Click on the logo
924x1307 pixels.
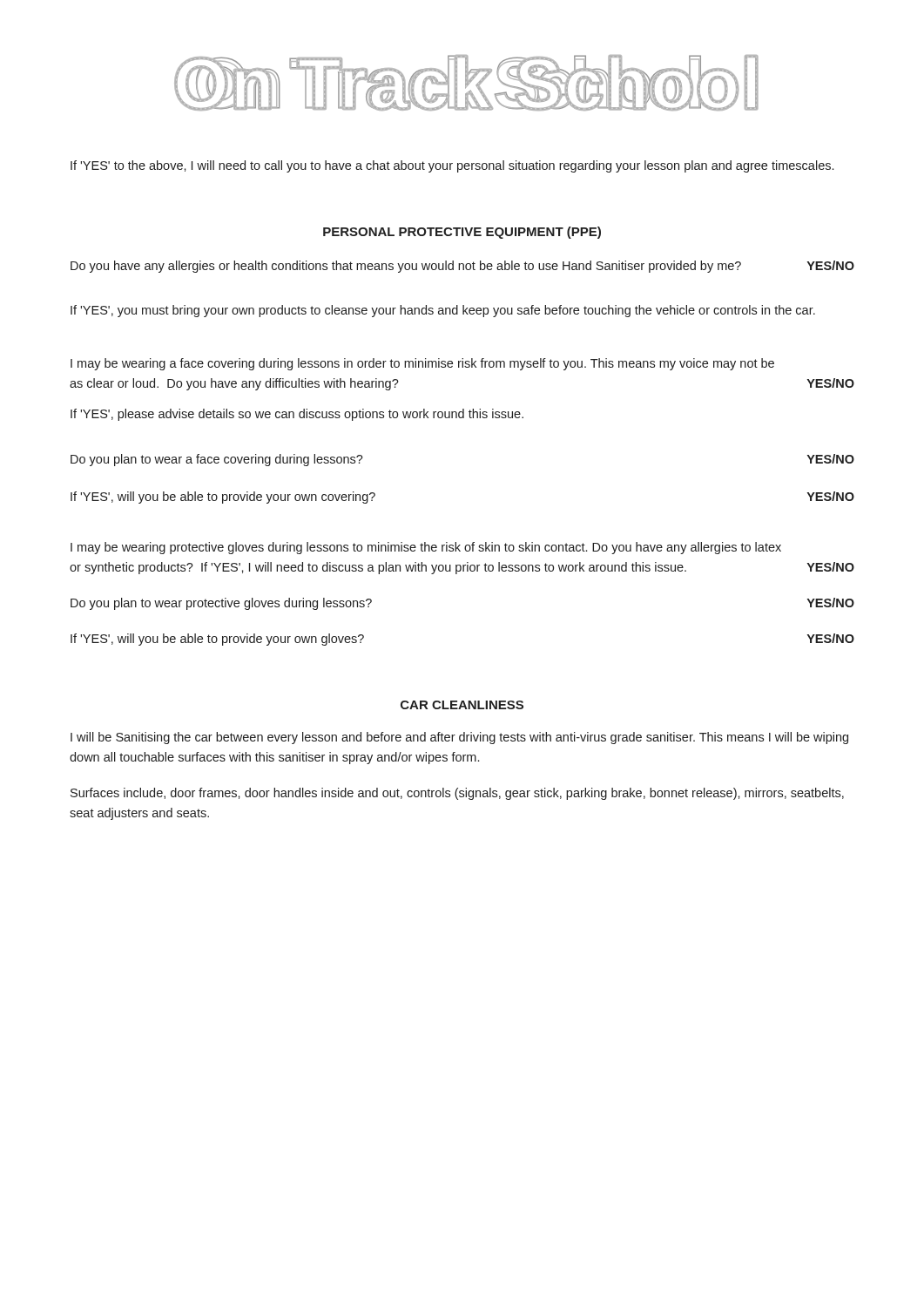462,66
